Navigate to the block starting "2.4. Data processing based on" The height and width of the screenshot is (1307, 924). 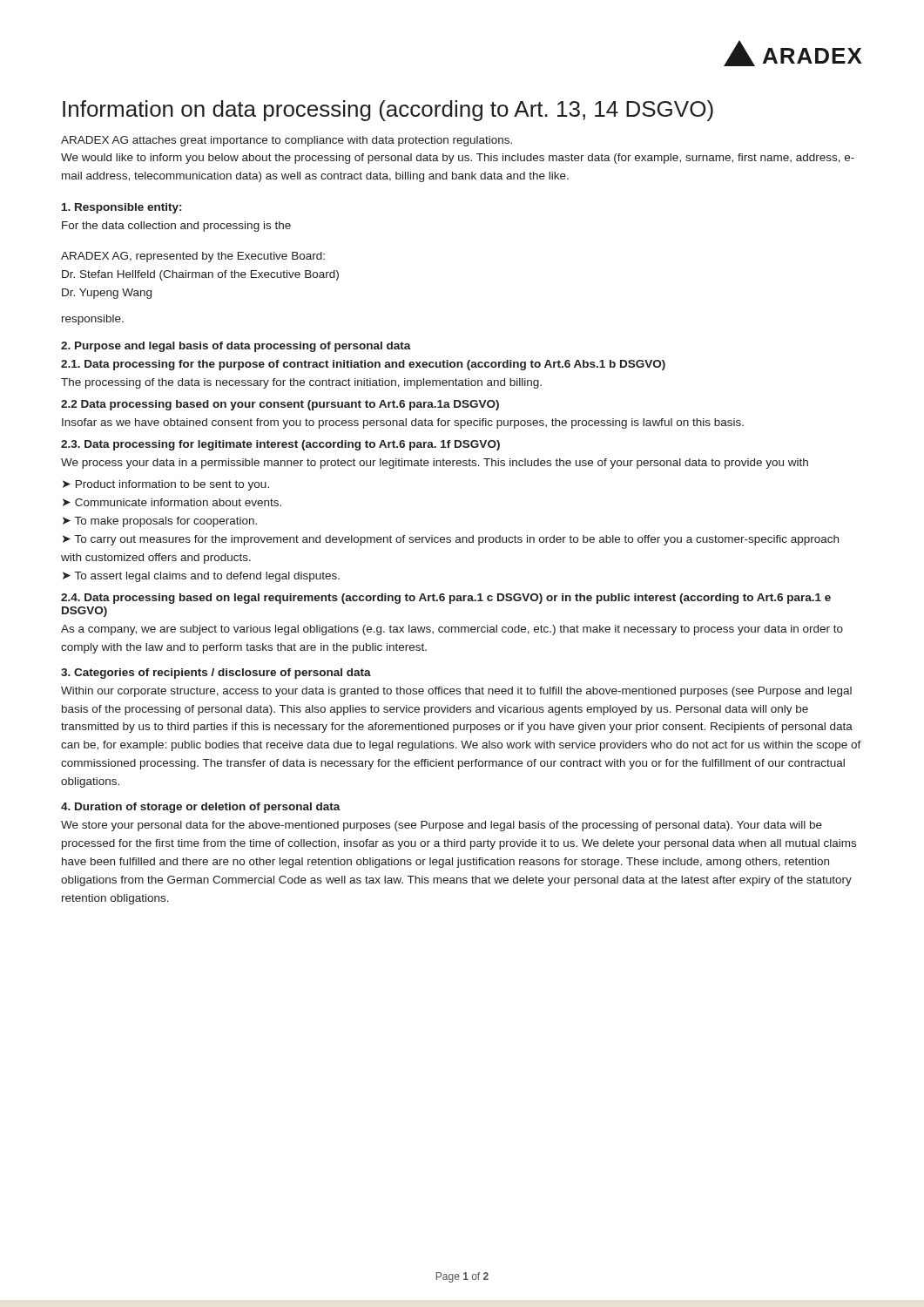(x=446, y=604)
